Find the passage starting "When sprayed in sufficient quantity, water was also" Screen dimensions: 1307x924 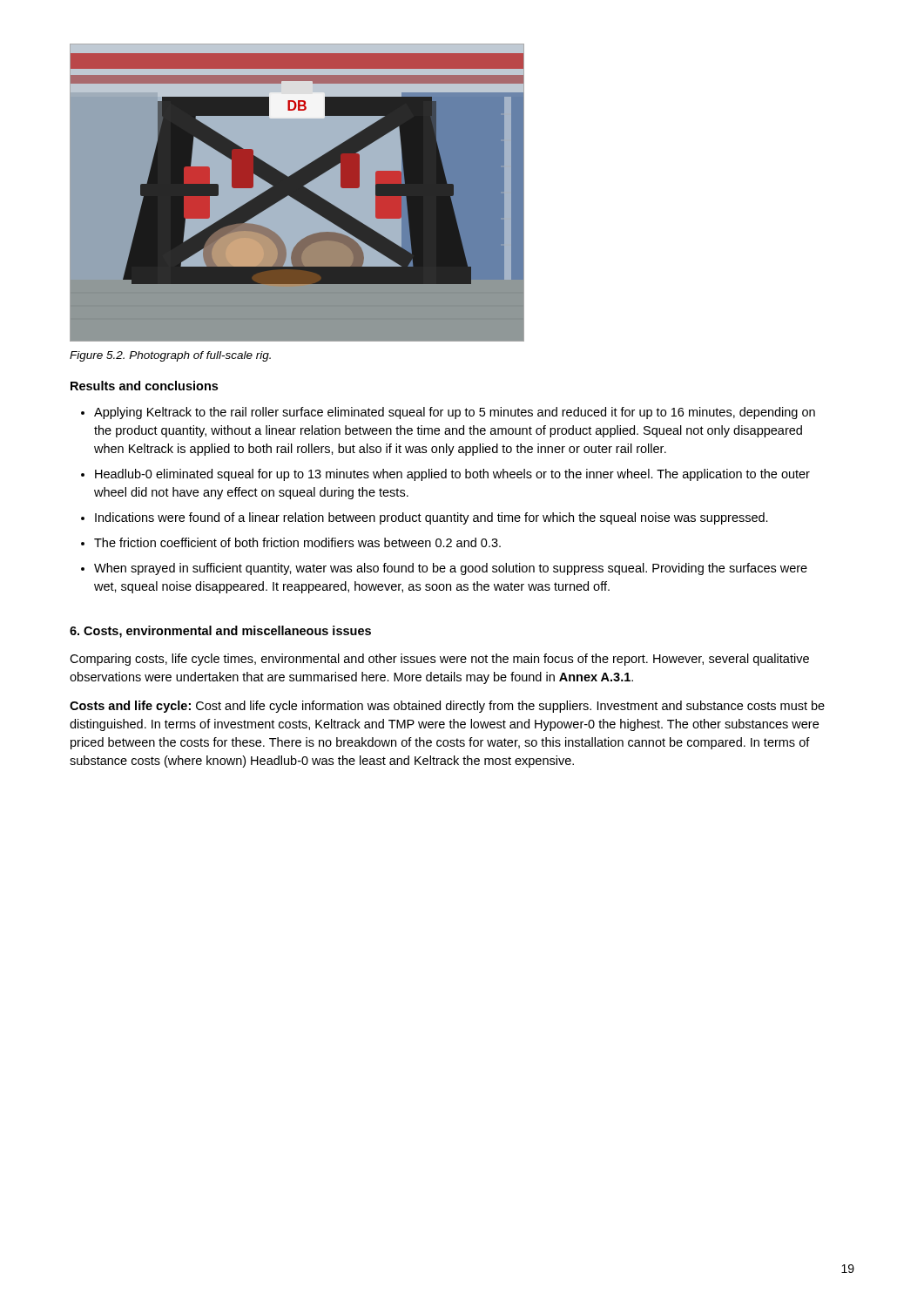[x=451, y=577]
